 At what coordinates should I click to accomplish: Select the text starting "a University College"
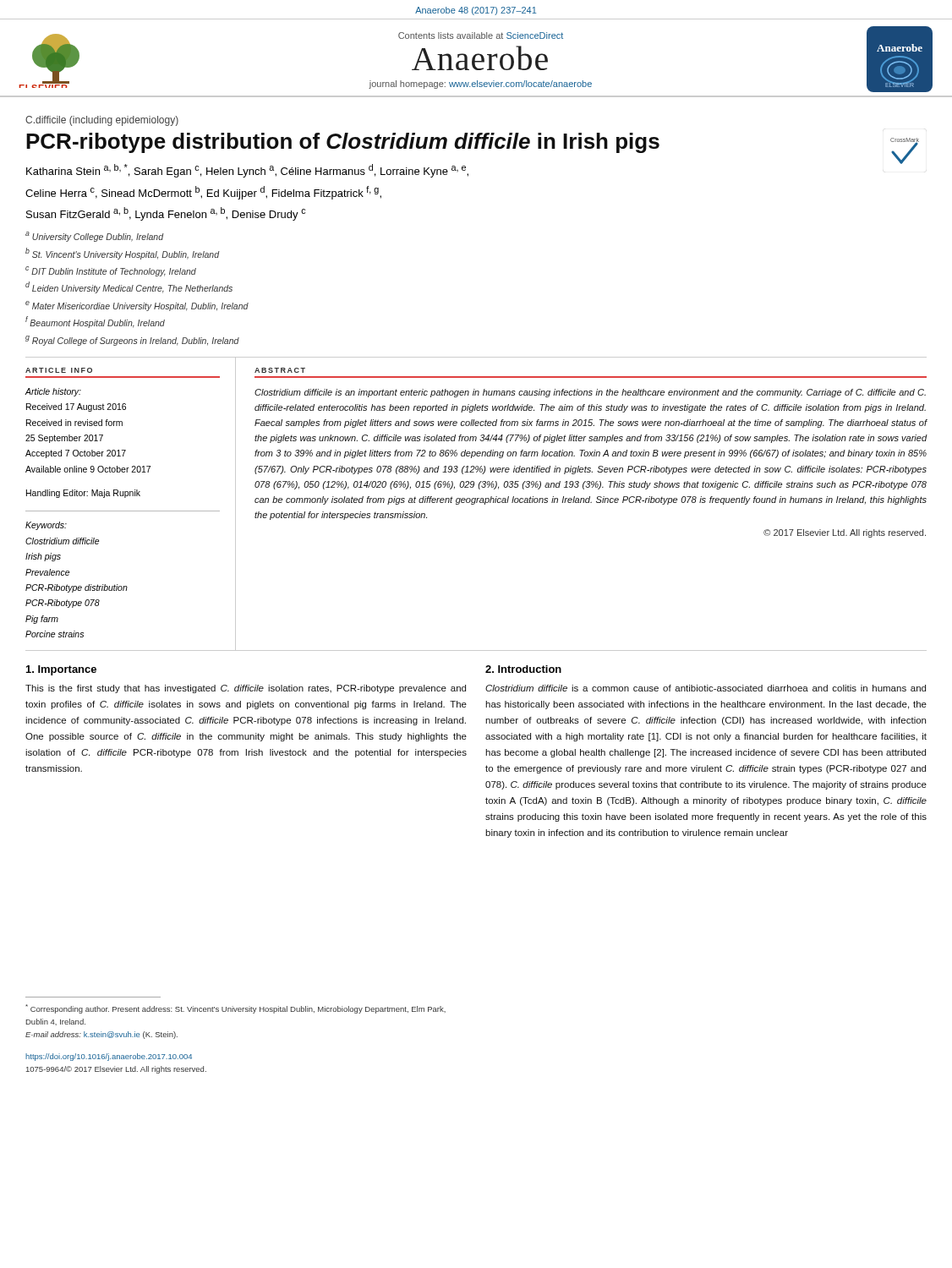137,287
